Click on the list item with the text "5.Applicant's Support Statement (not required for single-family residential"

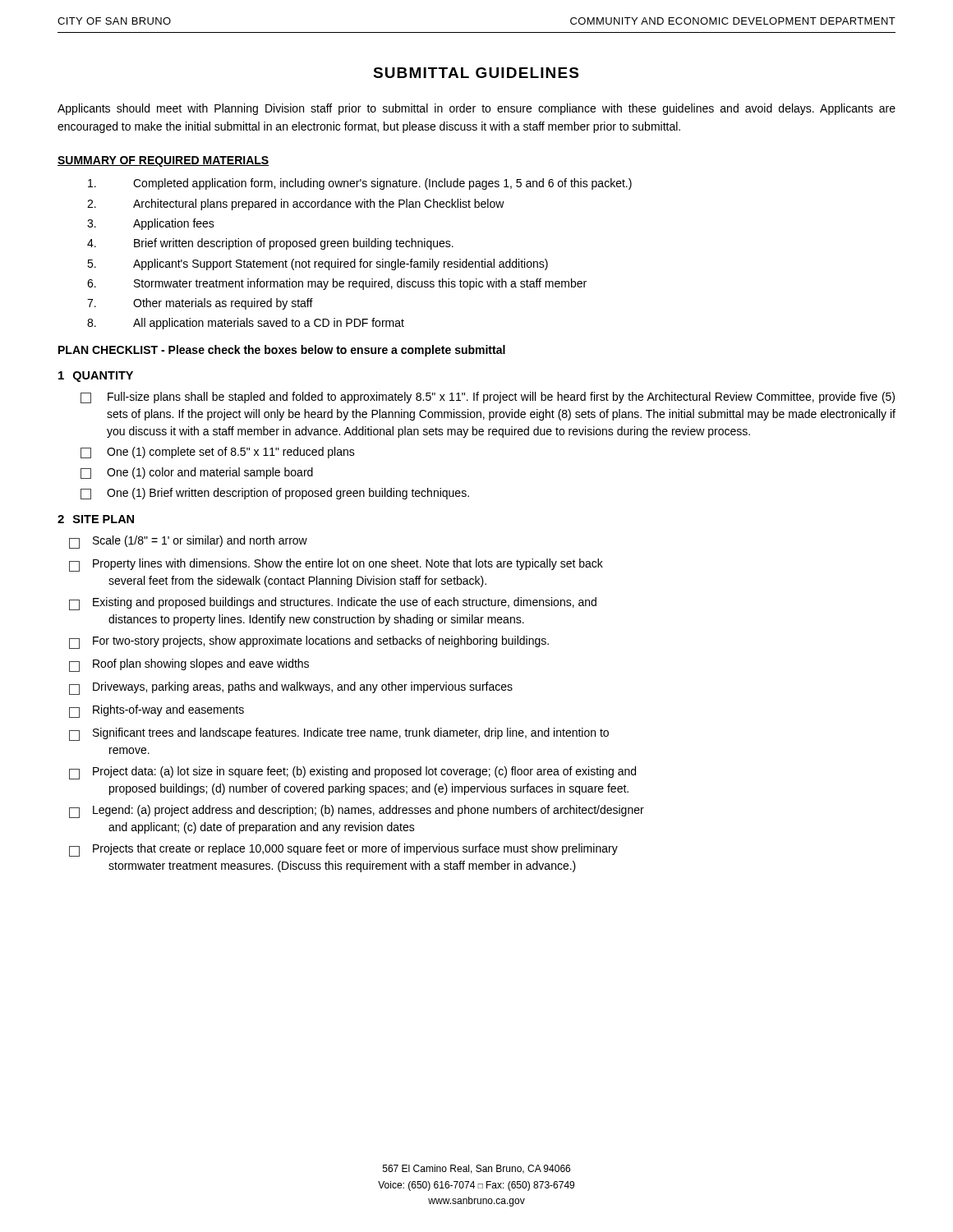click(303, 263)
